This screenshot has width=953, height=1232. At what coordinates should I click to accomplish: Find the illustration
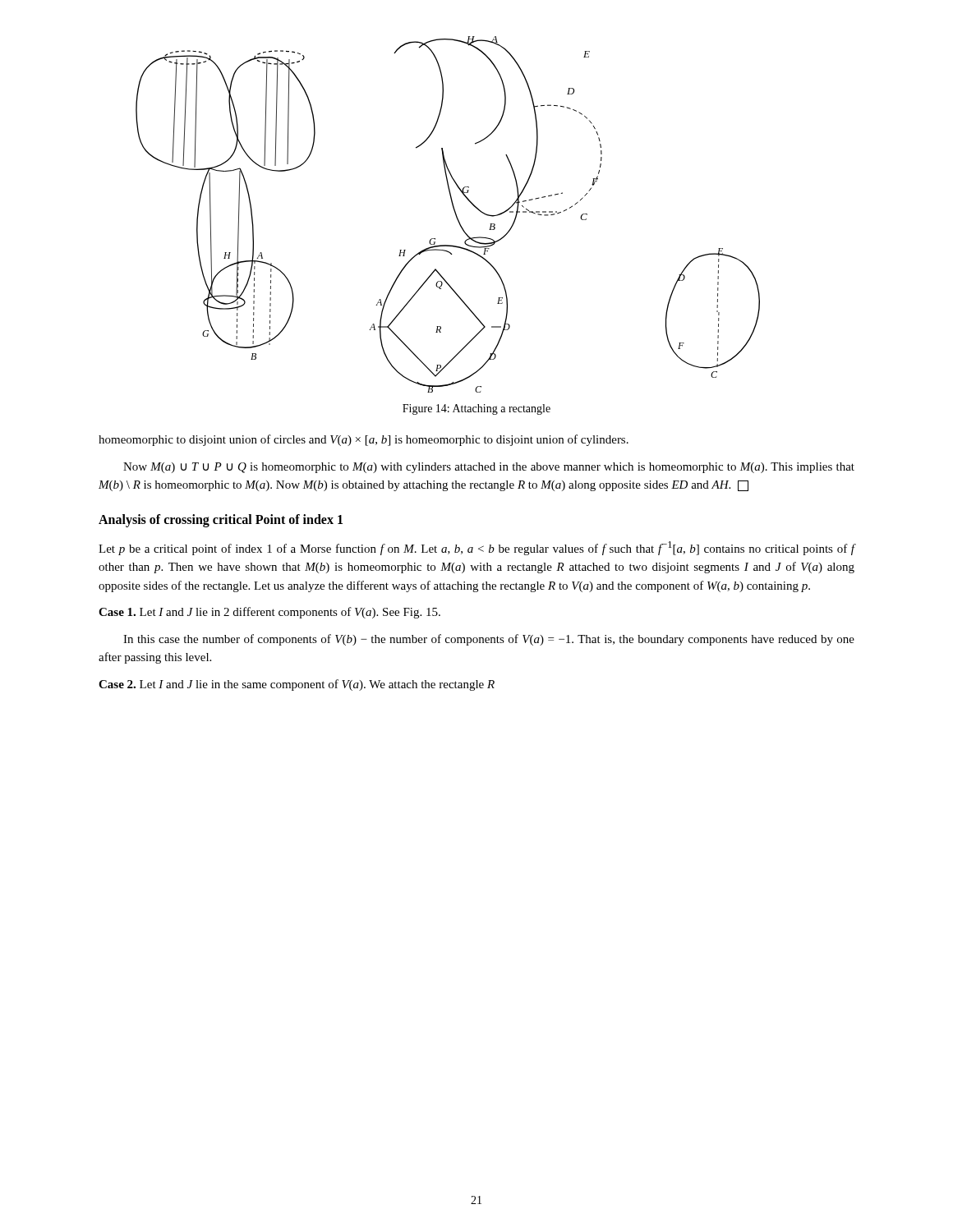point(476,215)
